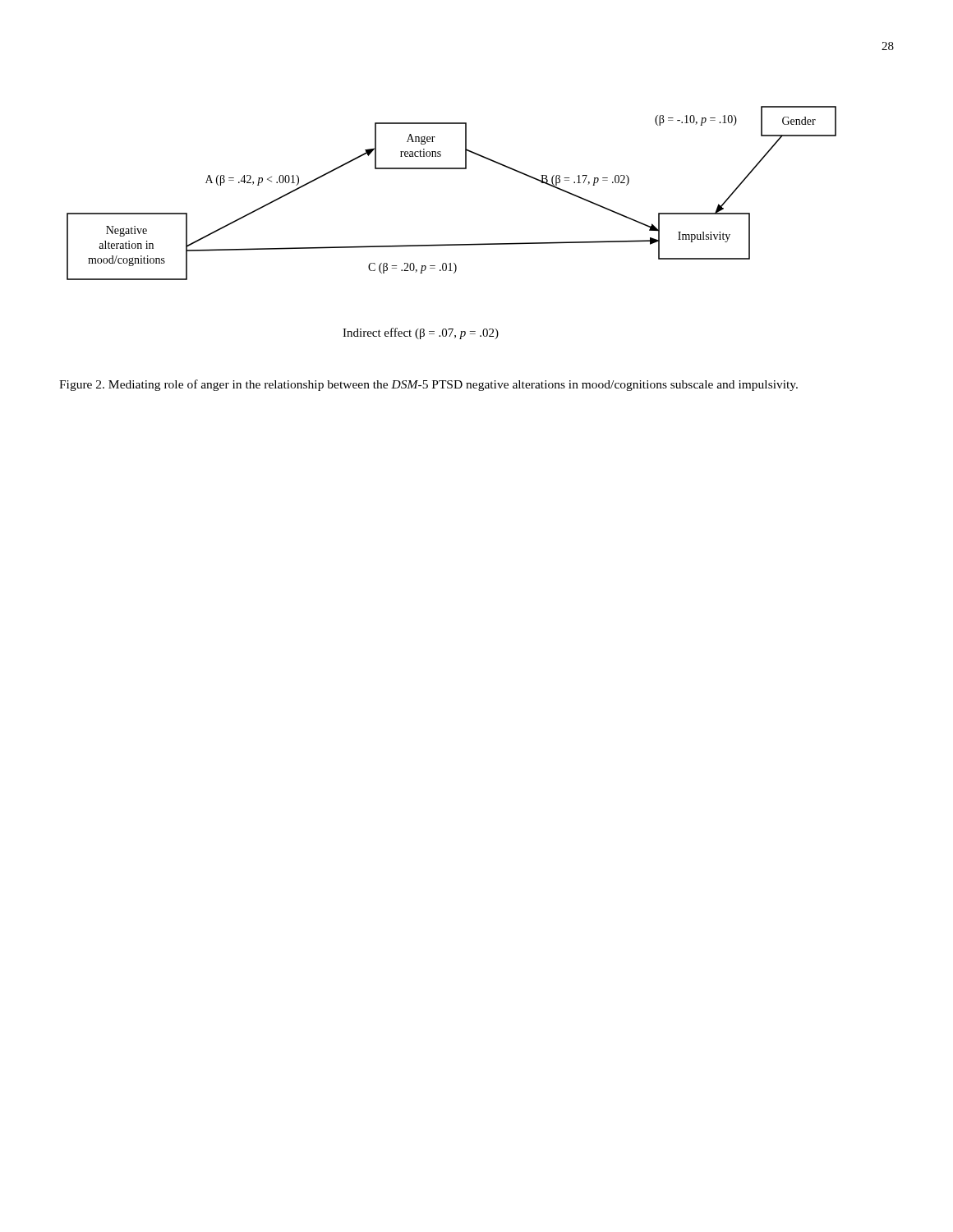Locate the caption that opens with "Figure 2. Mediating role of anger"
This screenshot has width=953, height=1232.
pyautogui.click(x=429, y=384)
